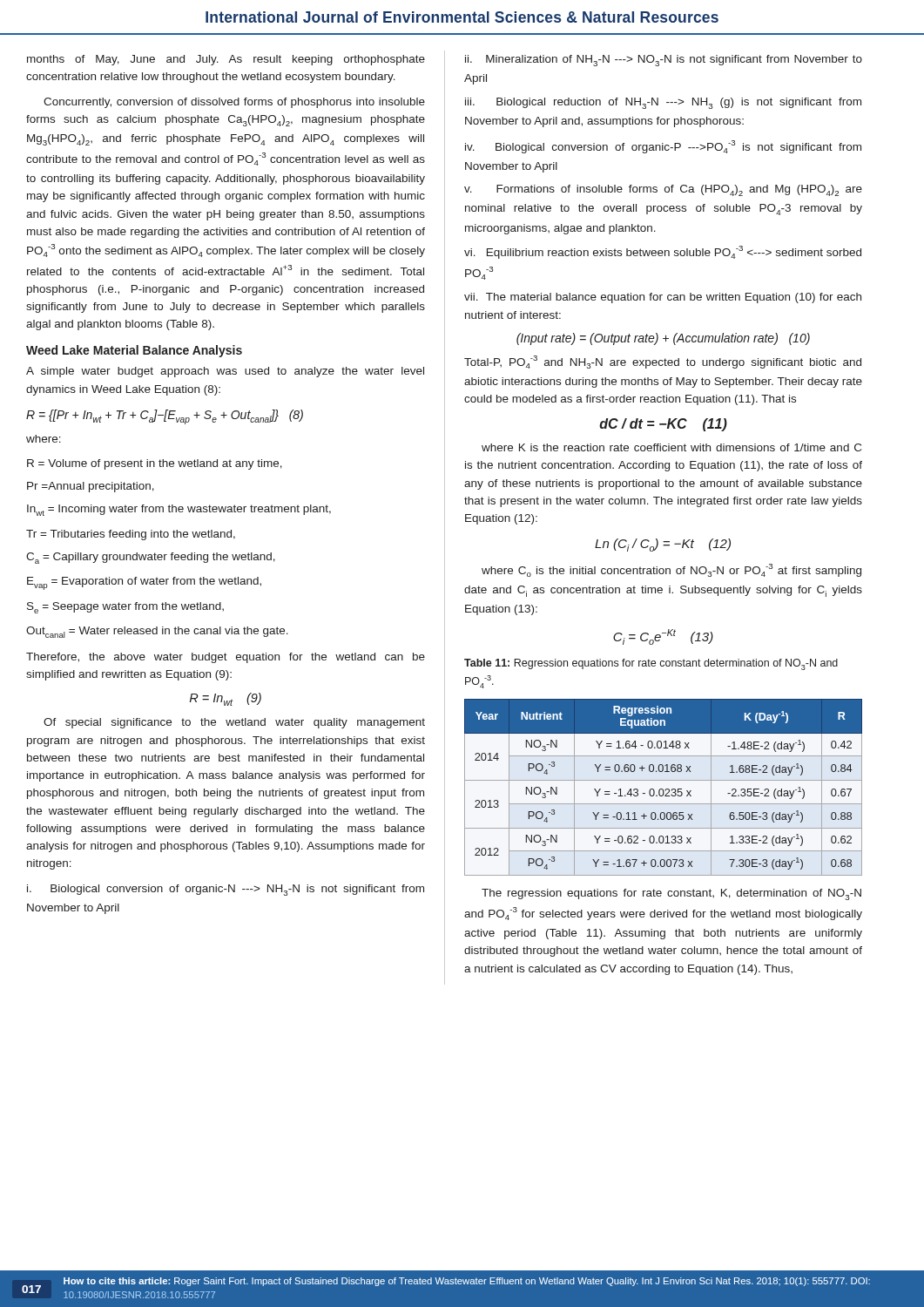Point to the formula beginning "dC / dt = −KC"
The image size is (924, 1307).
(x=663, y=424)
